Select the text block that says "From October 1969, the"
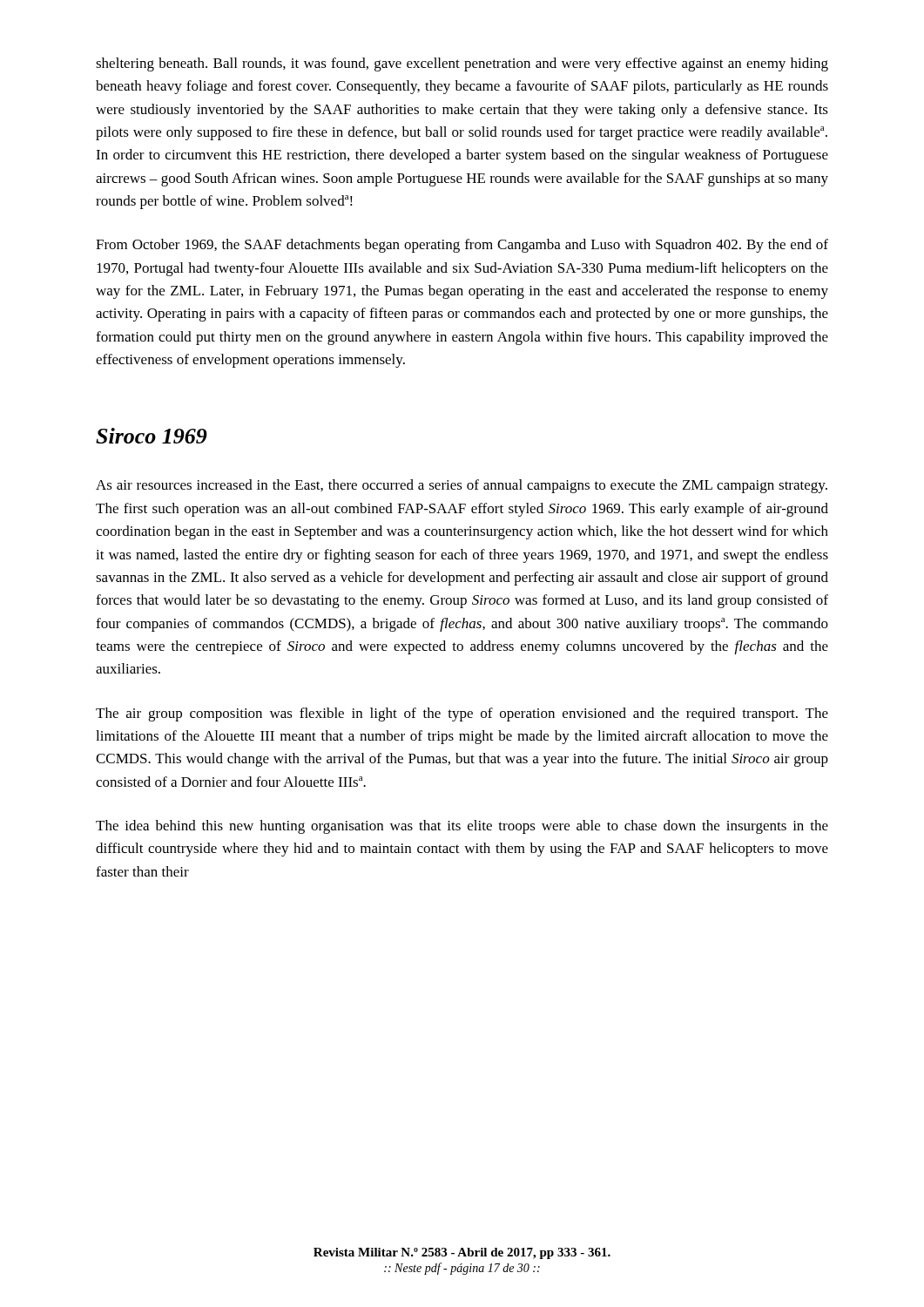Viewport: 924px width, 1307px height. pos(462,302)
